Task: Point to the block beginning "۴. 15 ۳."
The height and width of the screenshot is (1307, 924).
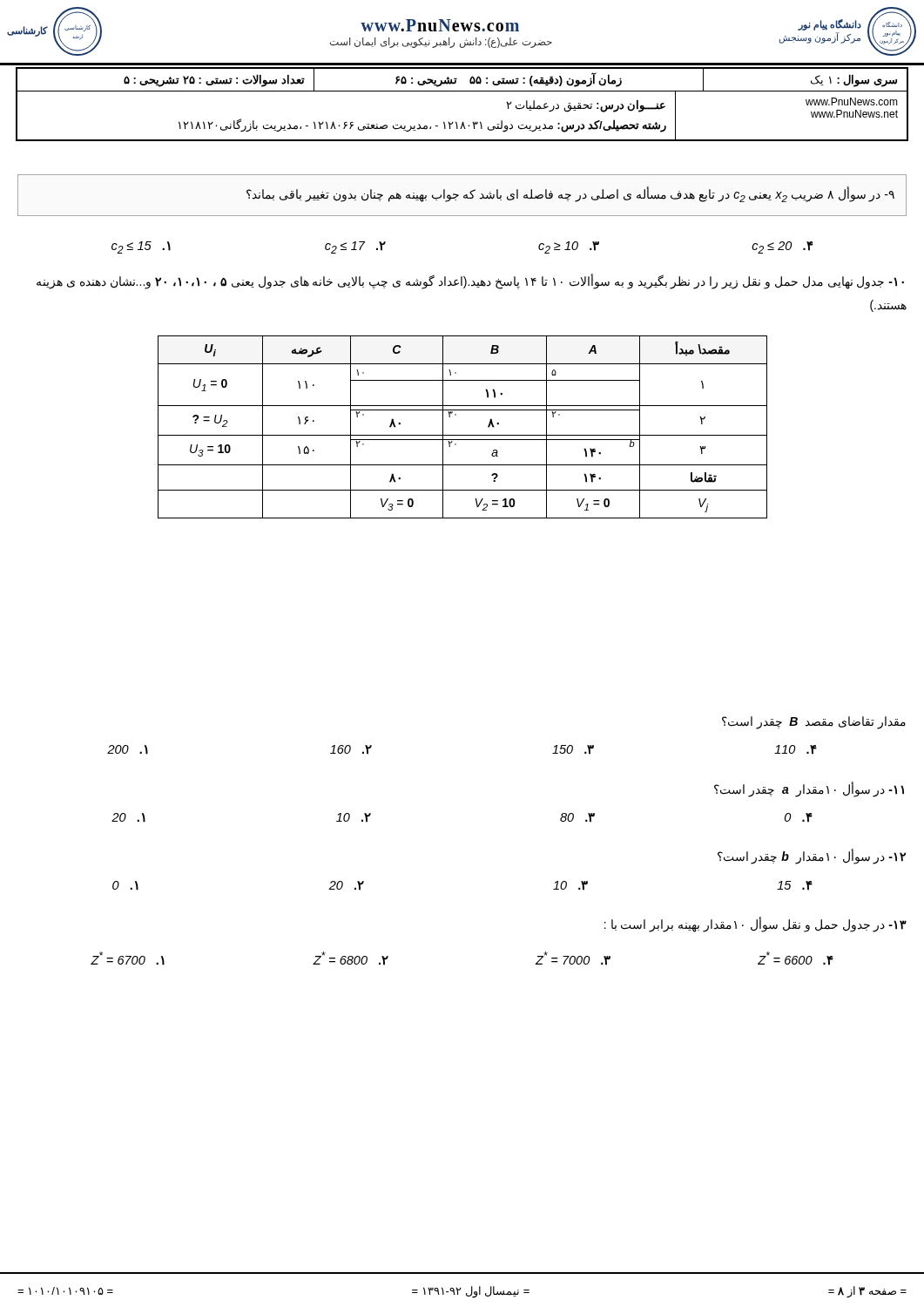Action: click(136, 886)
